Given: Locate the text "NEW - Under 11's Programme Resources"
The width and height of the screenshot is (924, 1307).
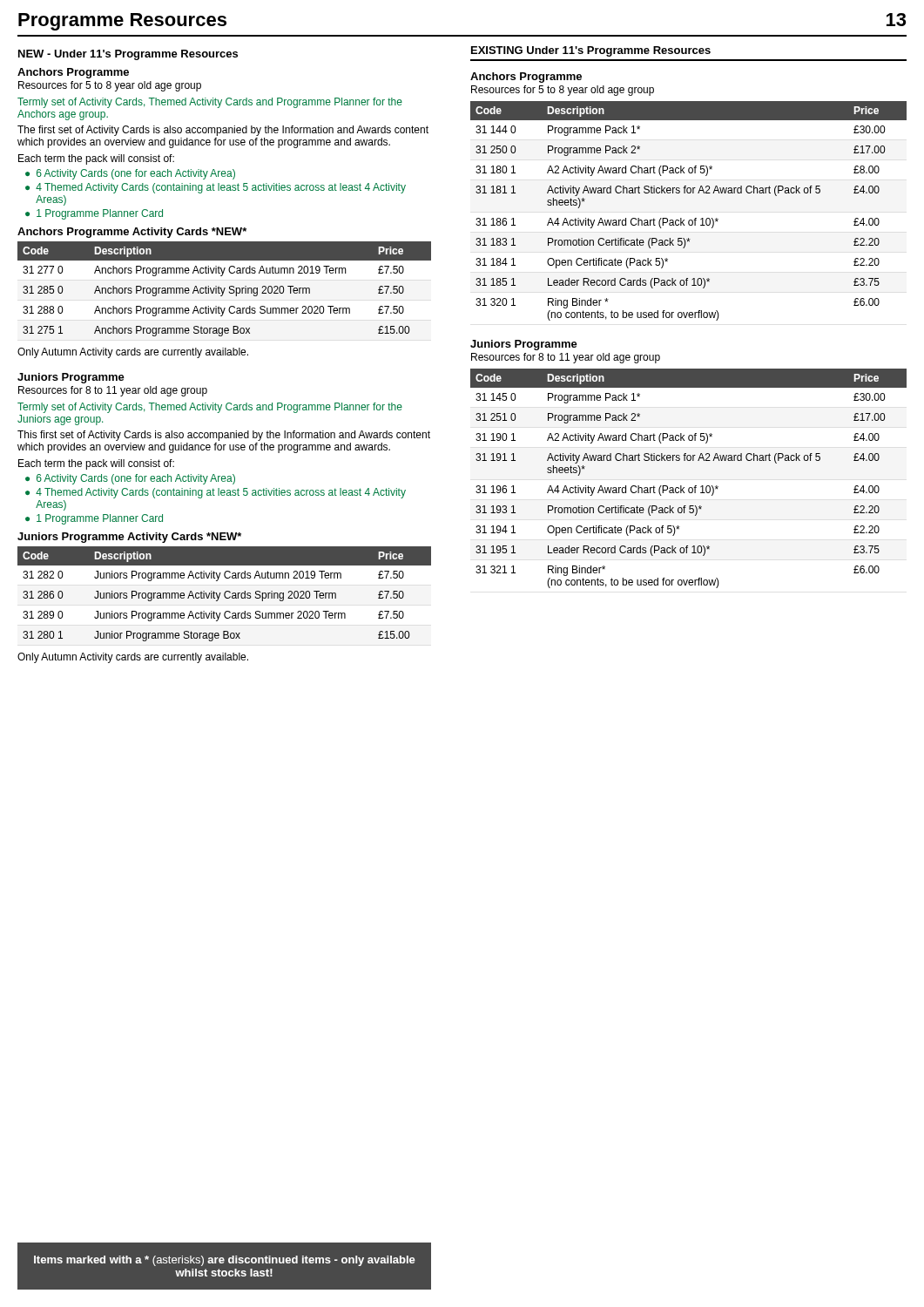Looking at the screenshot, I should coord(128,54).
